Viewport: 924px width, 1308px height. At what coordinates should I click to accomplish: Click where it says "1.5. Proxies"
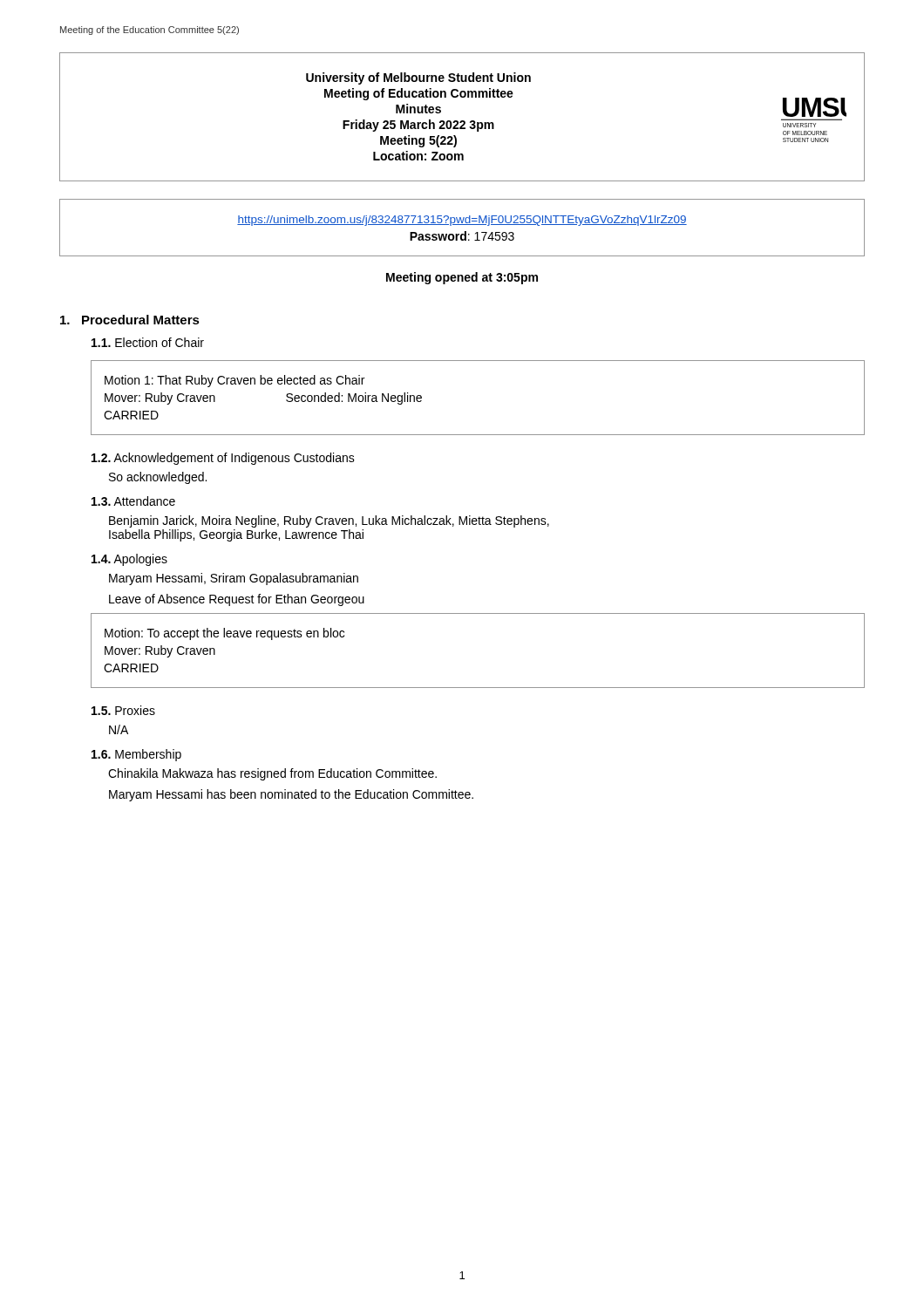point(123,711)
